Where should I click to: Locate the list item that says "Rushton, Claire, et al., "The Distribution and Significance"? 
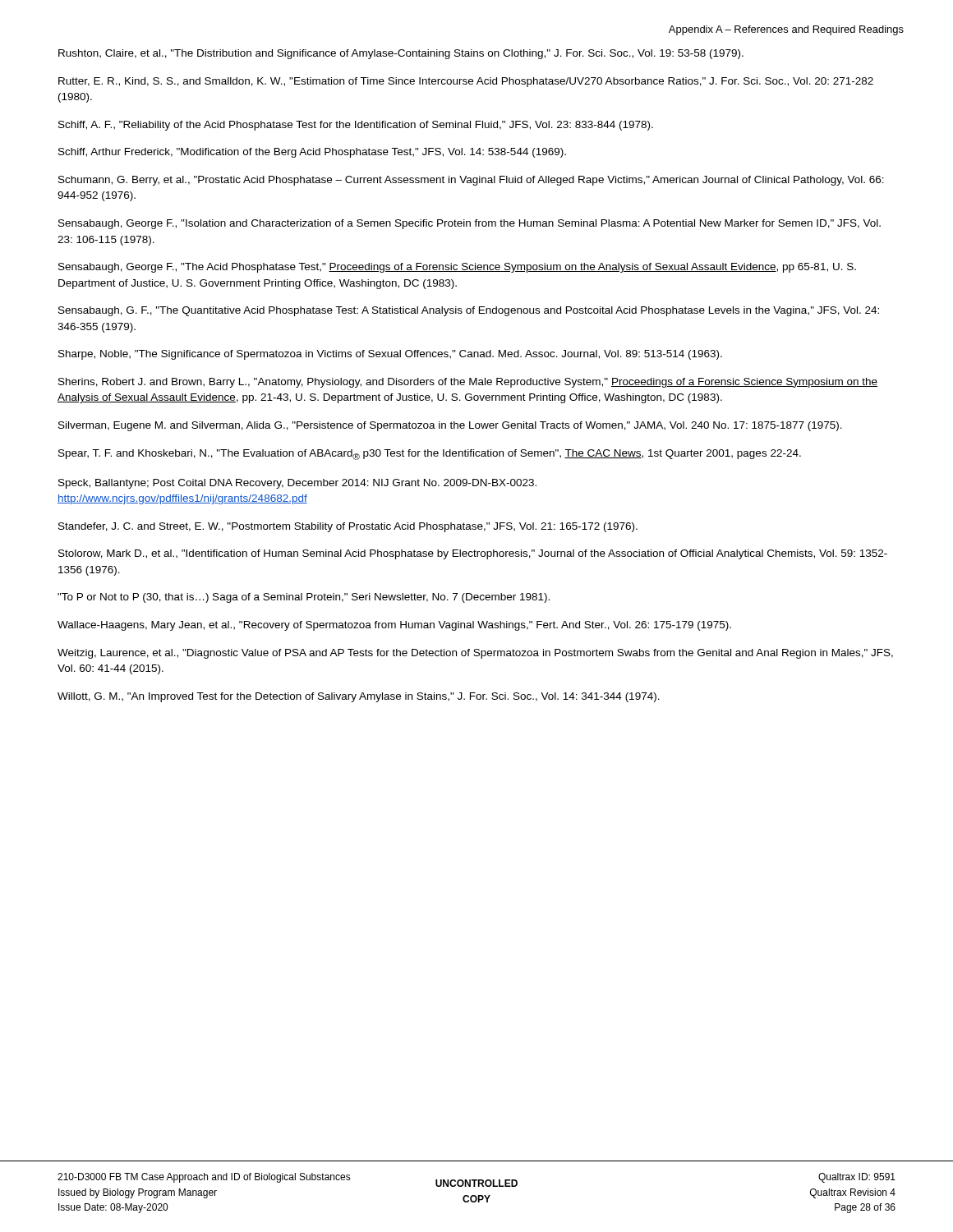coord(401,53)
